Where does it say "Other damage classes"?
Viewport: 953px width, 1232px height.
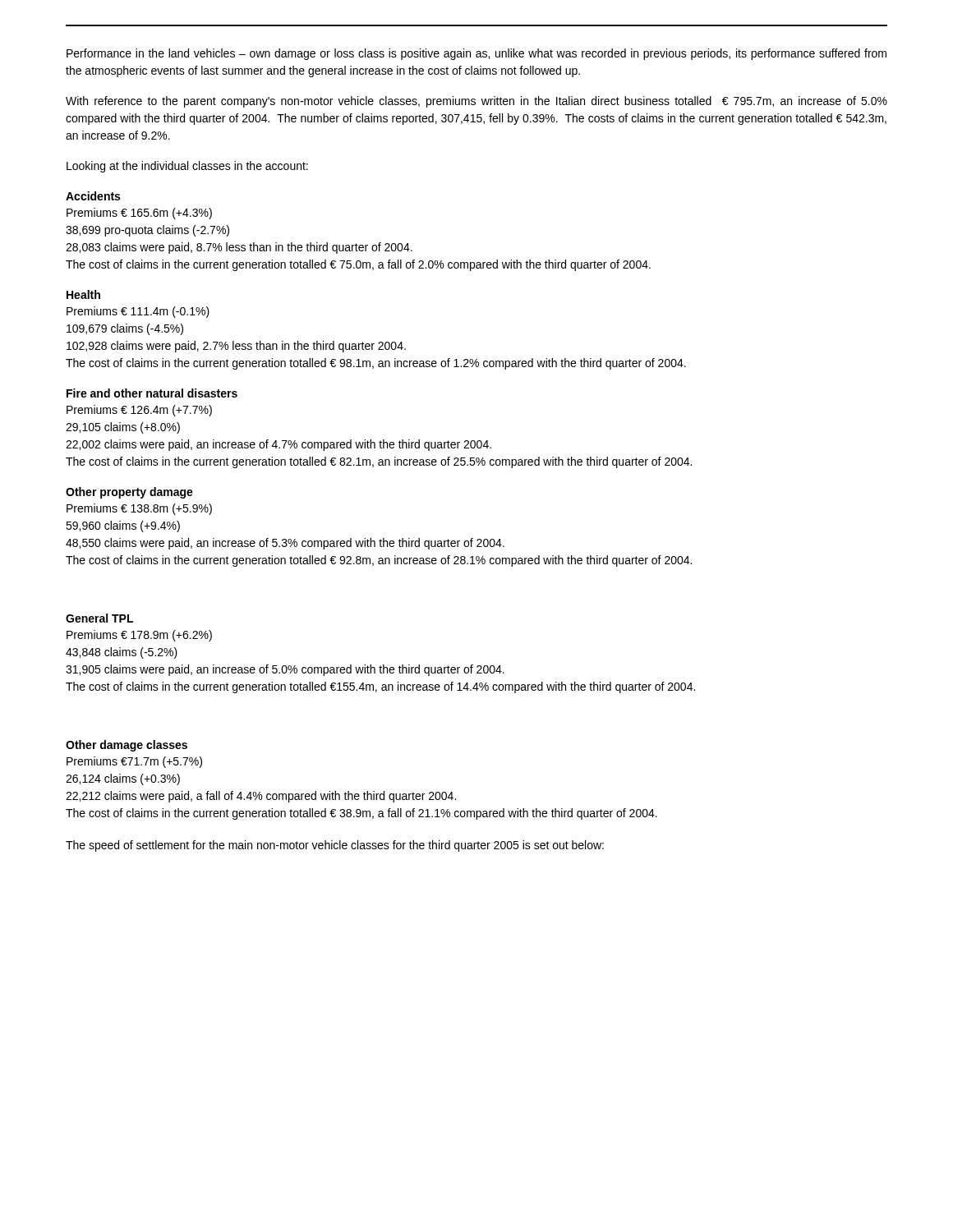[x=127, y=745]
